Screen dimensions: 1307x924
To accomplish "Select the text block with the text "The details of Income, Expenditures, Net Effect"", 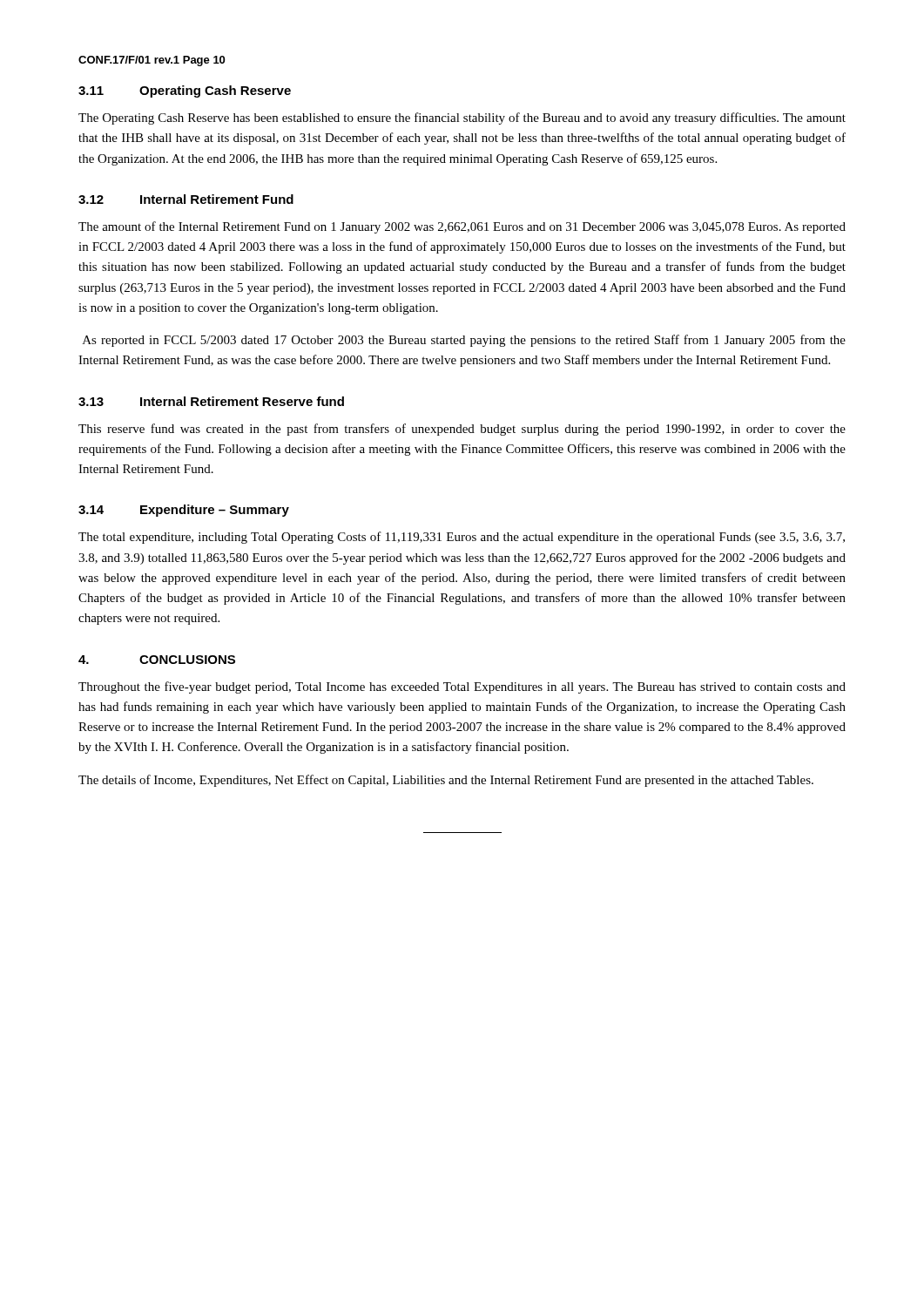I will coord(446,779).
